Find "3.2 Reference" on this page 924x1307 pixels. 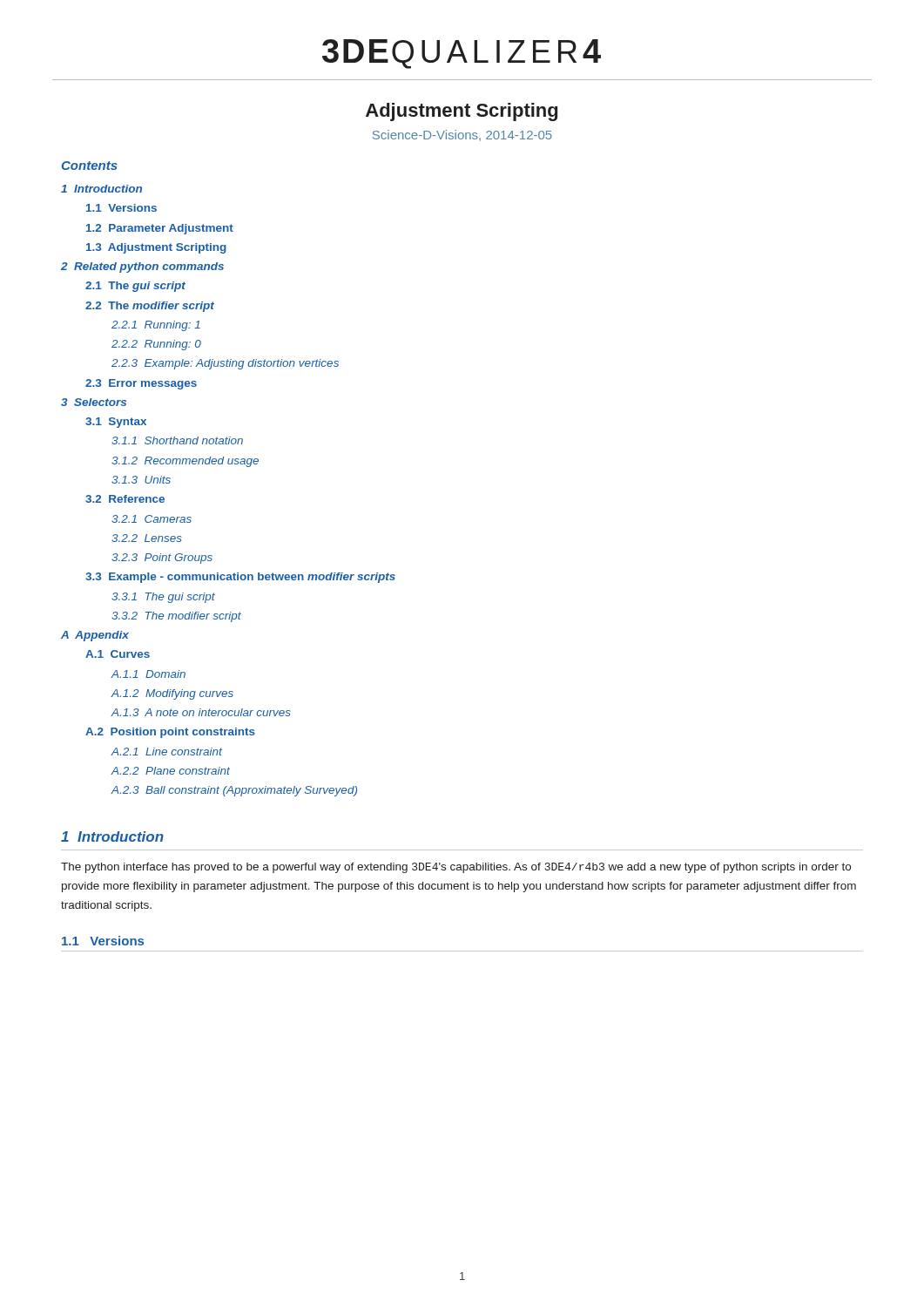[x=125, y=499]
